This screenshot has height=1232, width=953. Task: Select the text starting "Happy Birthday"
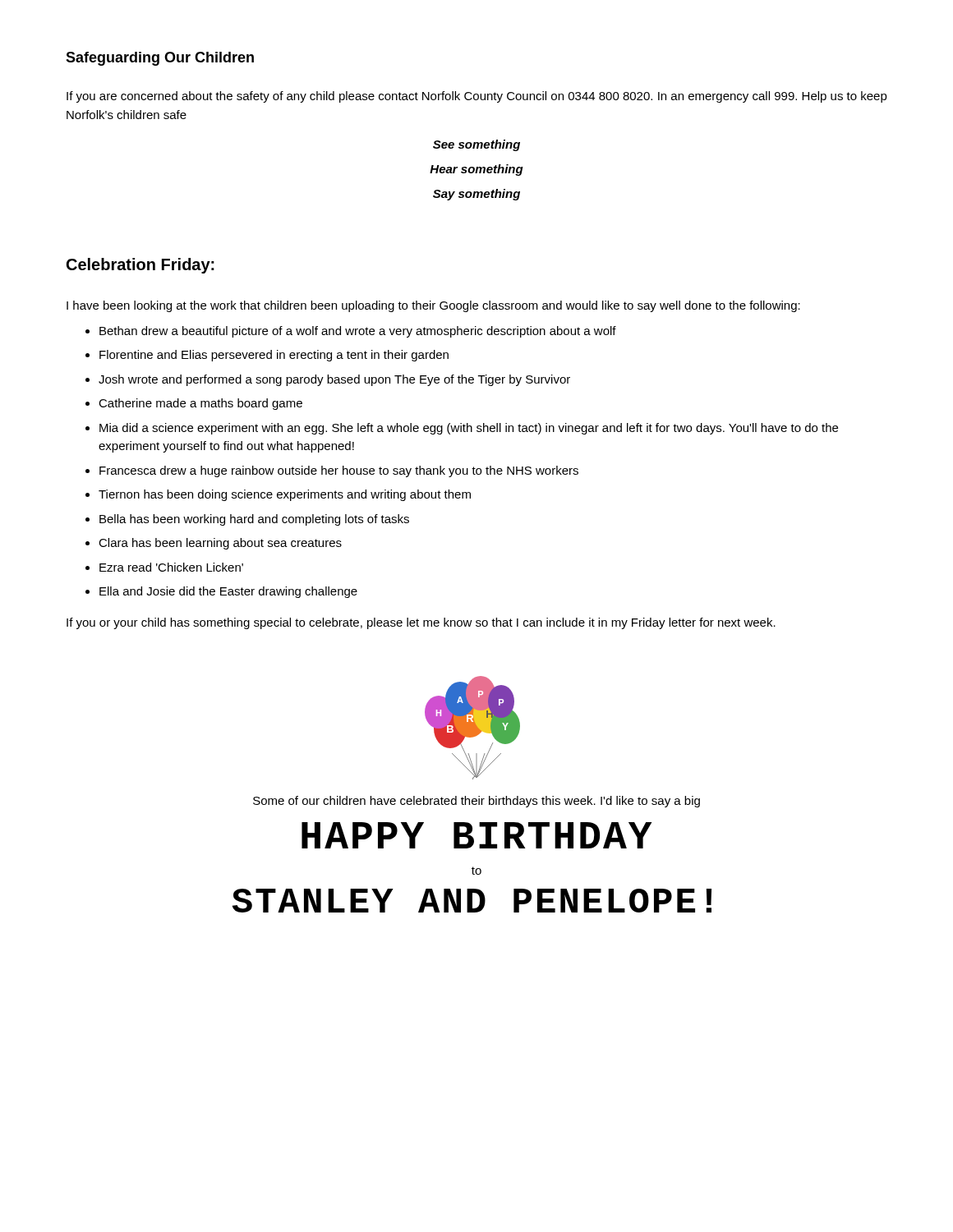coord(476,838)
